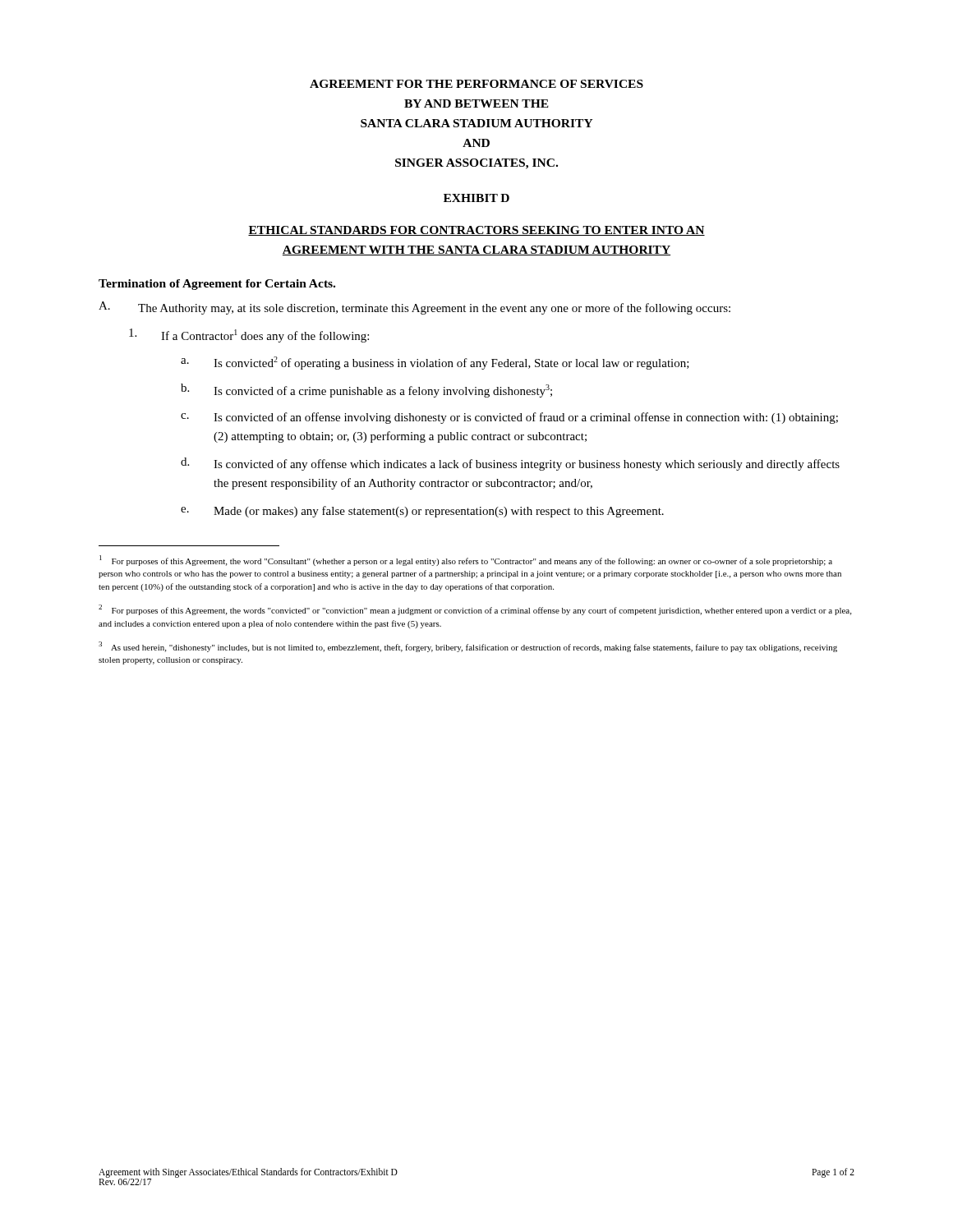The width and height of the screenshot is (953, 1232).
Task: Click on the list item with the text "d. Is convicted of any offense which"
Action: [x=518, y=474]
